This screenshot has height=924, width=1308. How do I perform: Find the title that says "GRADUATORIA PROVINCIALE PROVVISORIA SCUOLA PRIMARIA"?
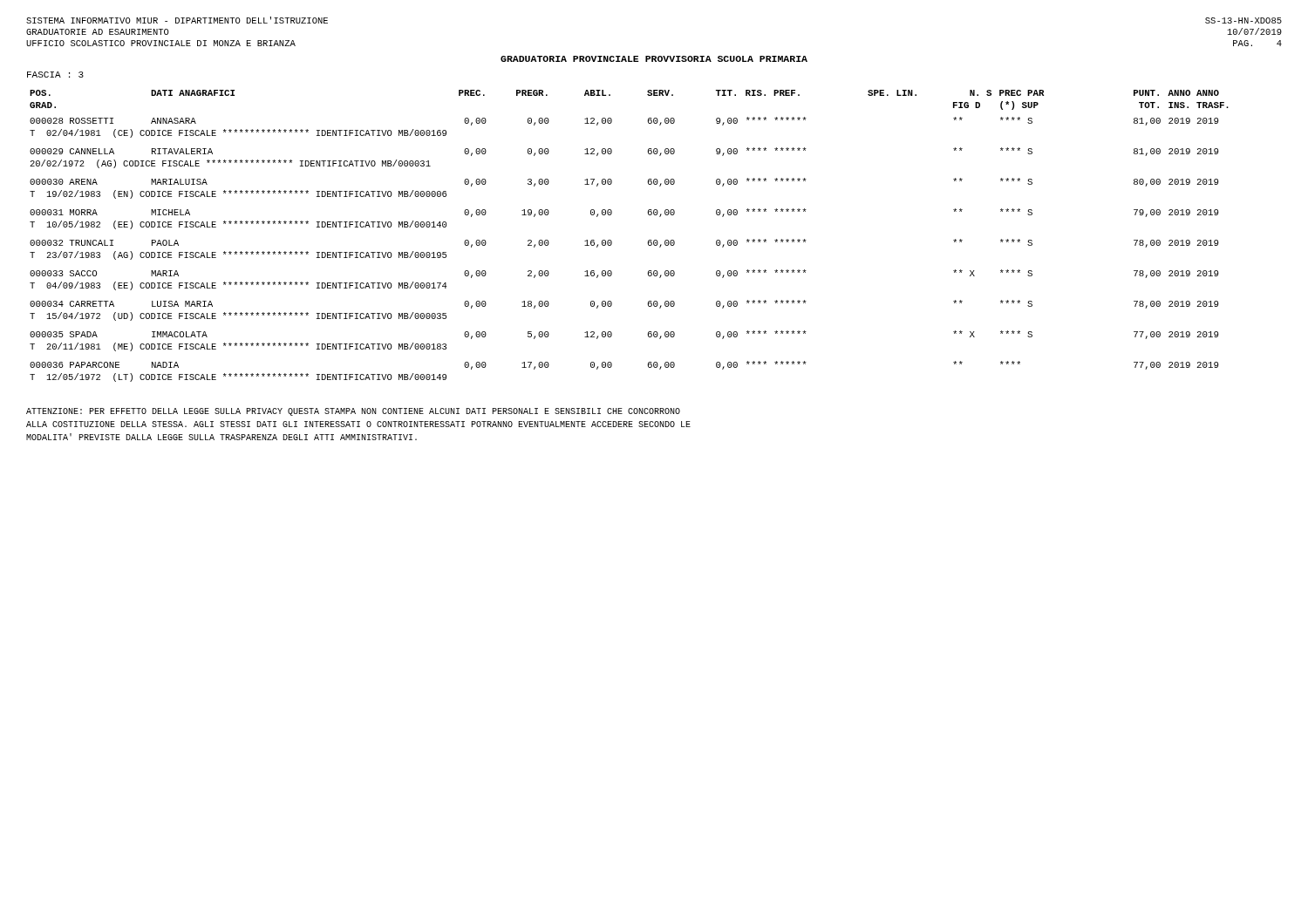(x=654, y=59)
